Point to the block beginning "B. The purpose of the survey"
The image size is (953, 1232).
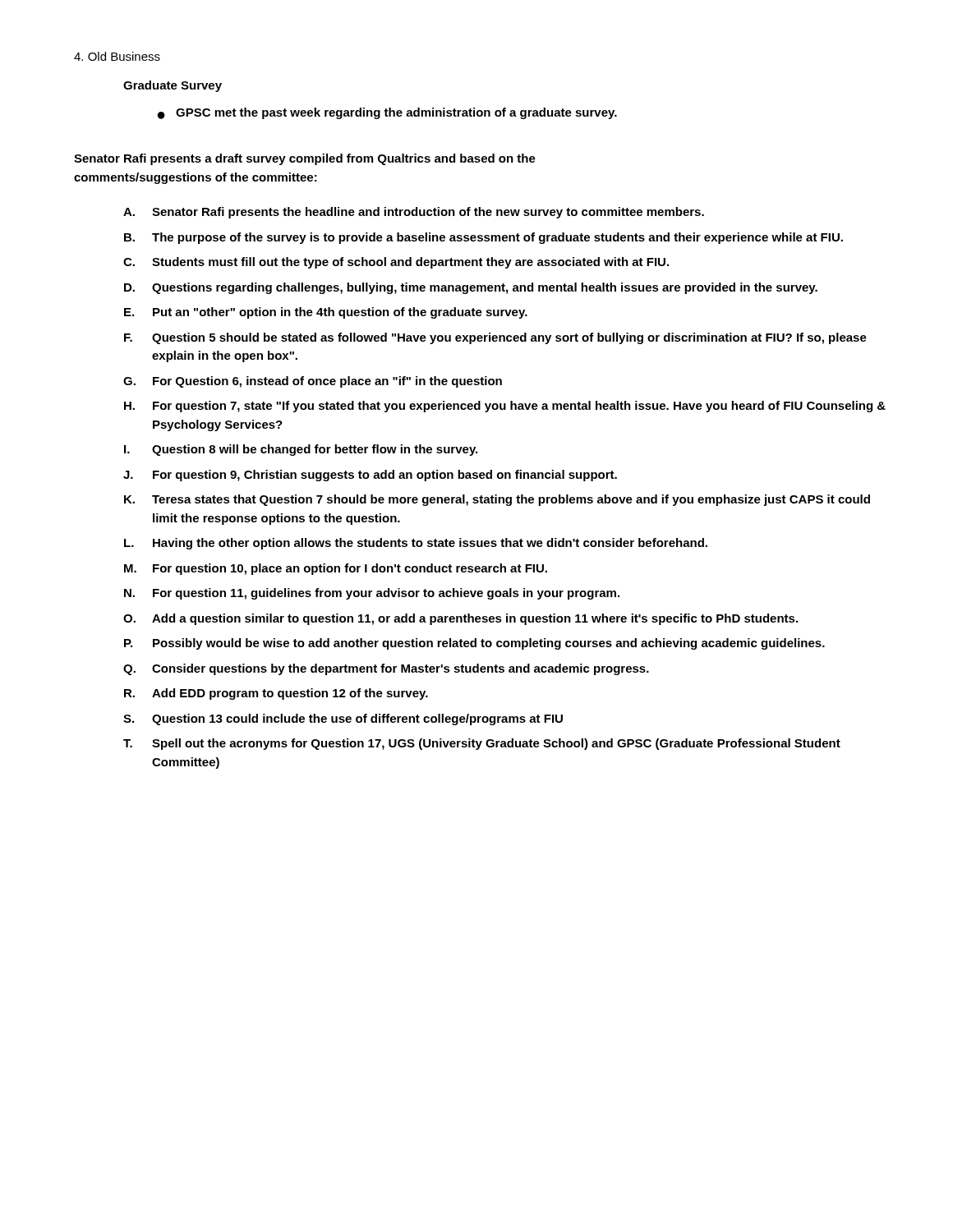click(483, 237)
